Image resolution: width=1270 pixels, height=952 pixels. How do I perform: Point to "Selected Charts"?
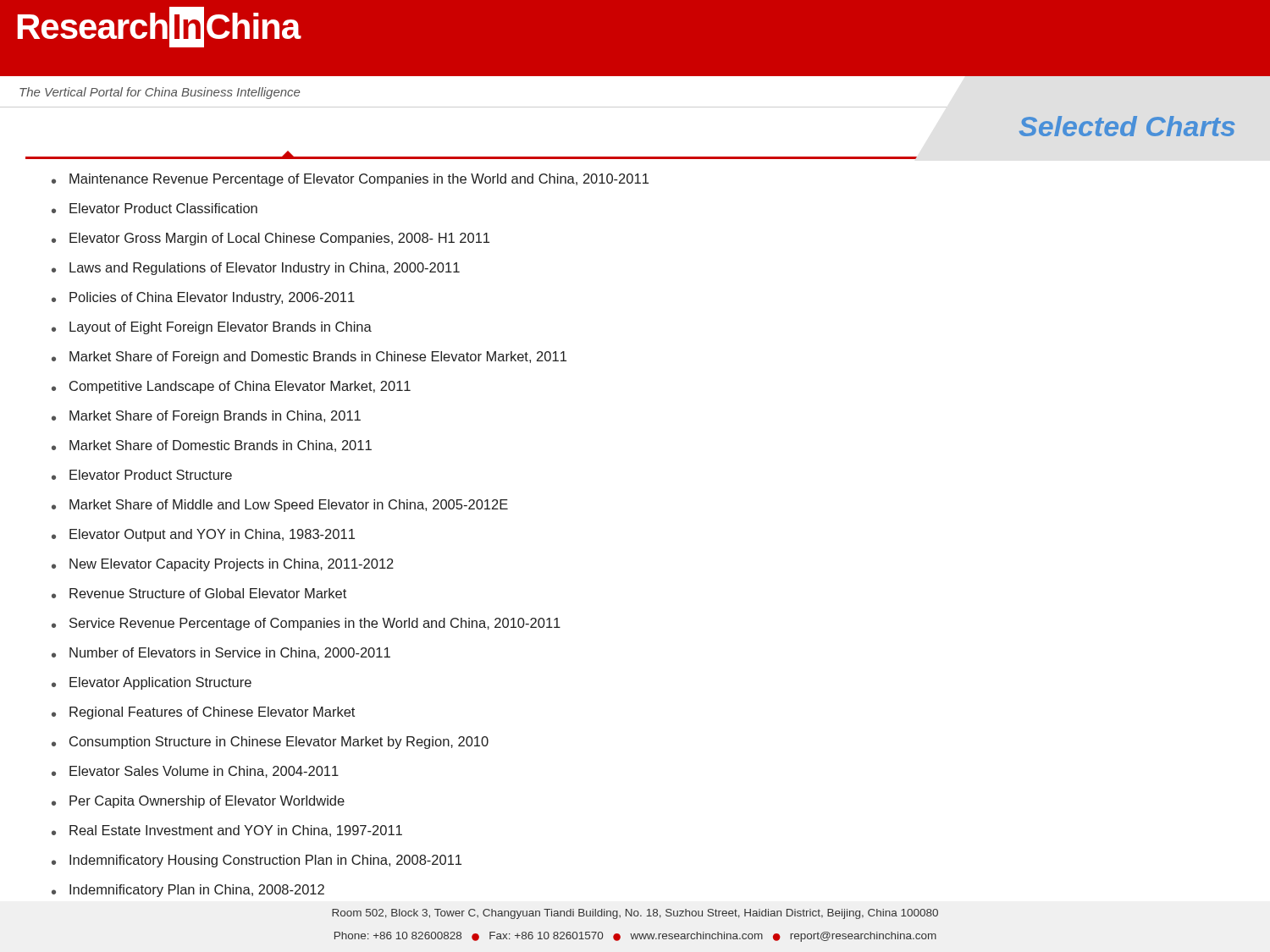click(x=1127, y=126)
